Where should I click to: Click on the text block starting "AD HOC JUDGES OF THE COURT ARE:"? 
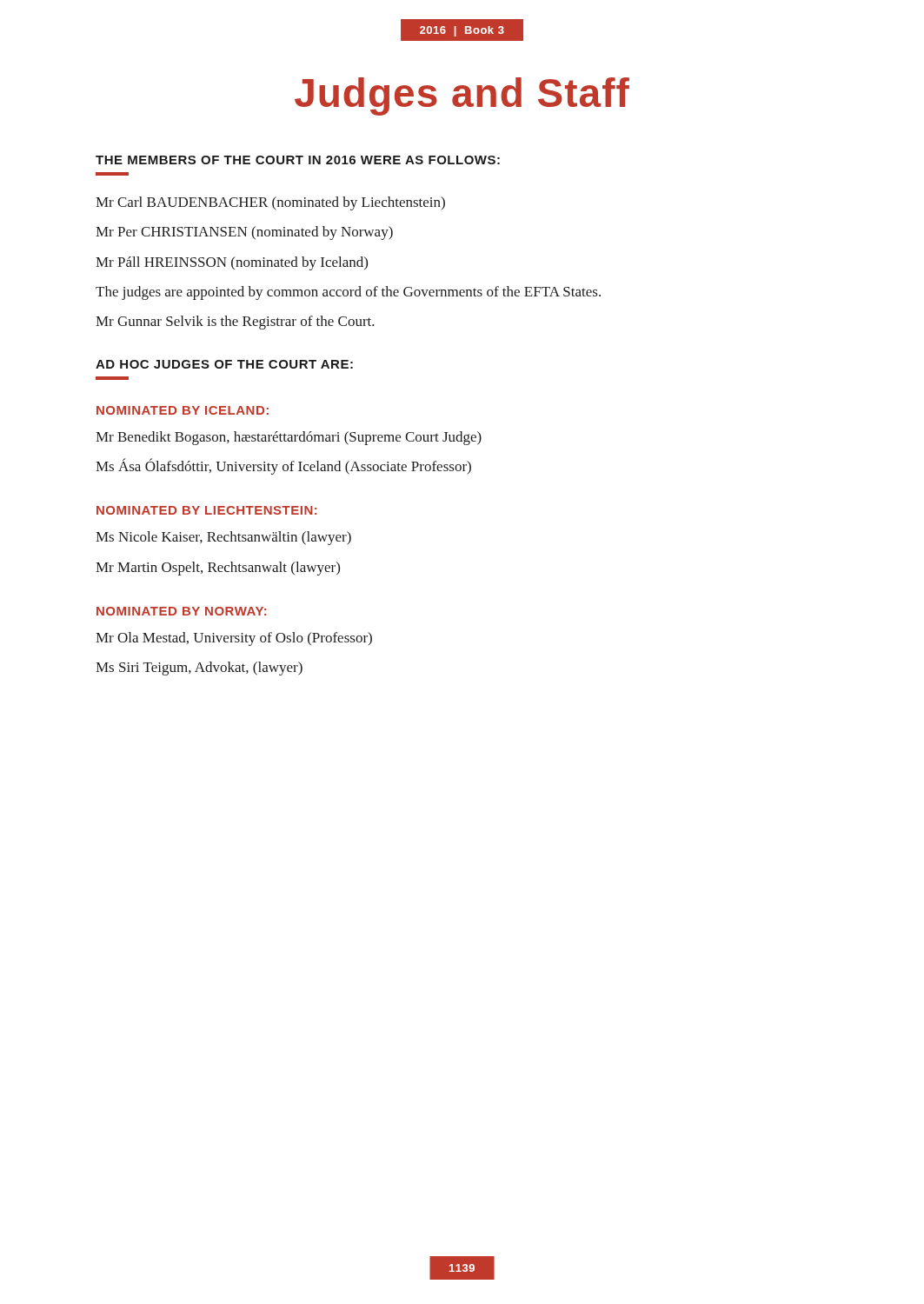pyautogui.click(x=225, y=364)
